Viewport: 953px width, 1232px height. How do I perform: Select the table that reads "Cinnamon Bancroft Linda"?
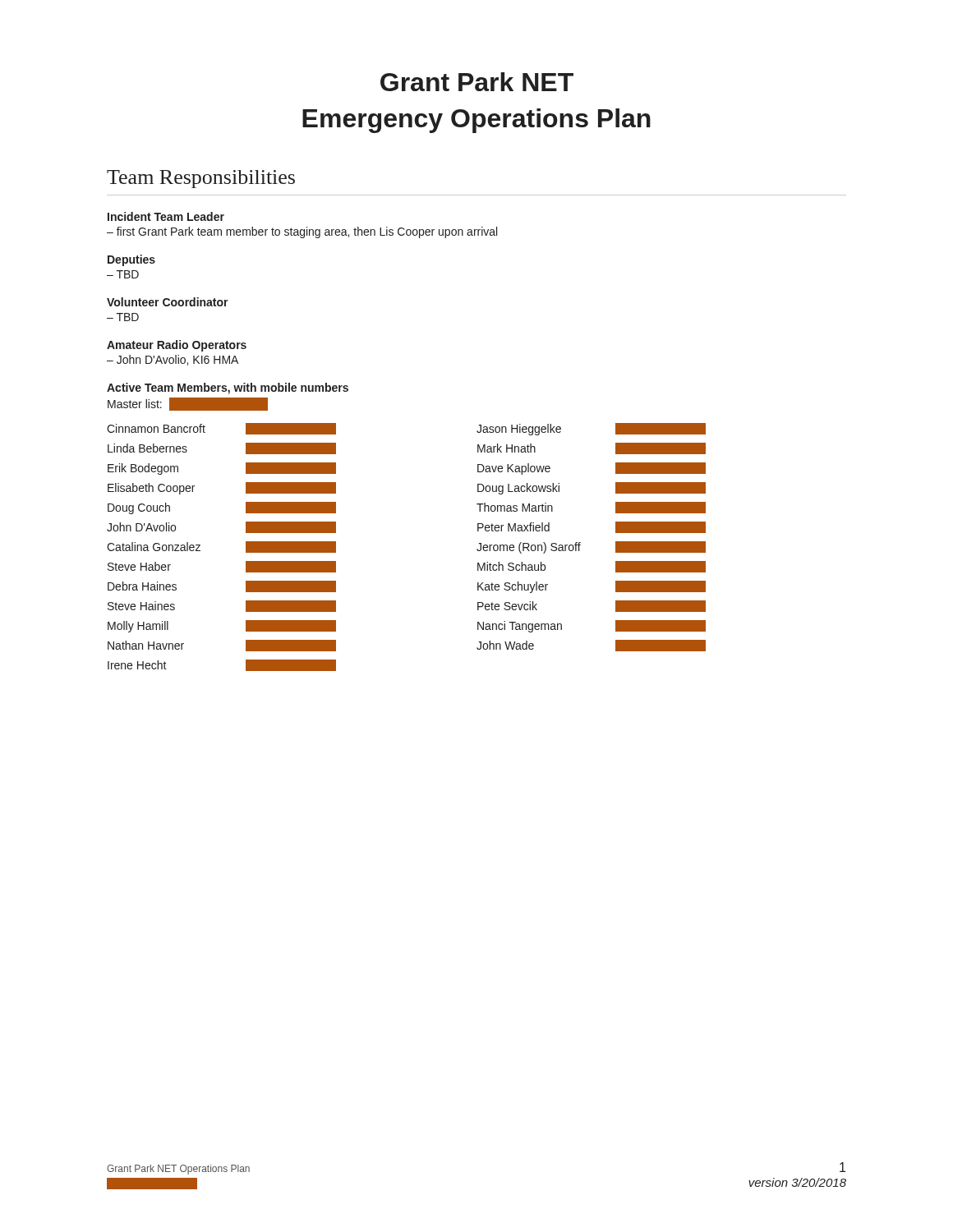click(476, 550)
